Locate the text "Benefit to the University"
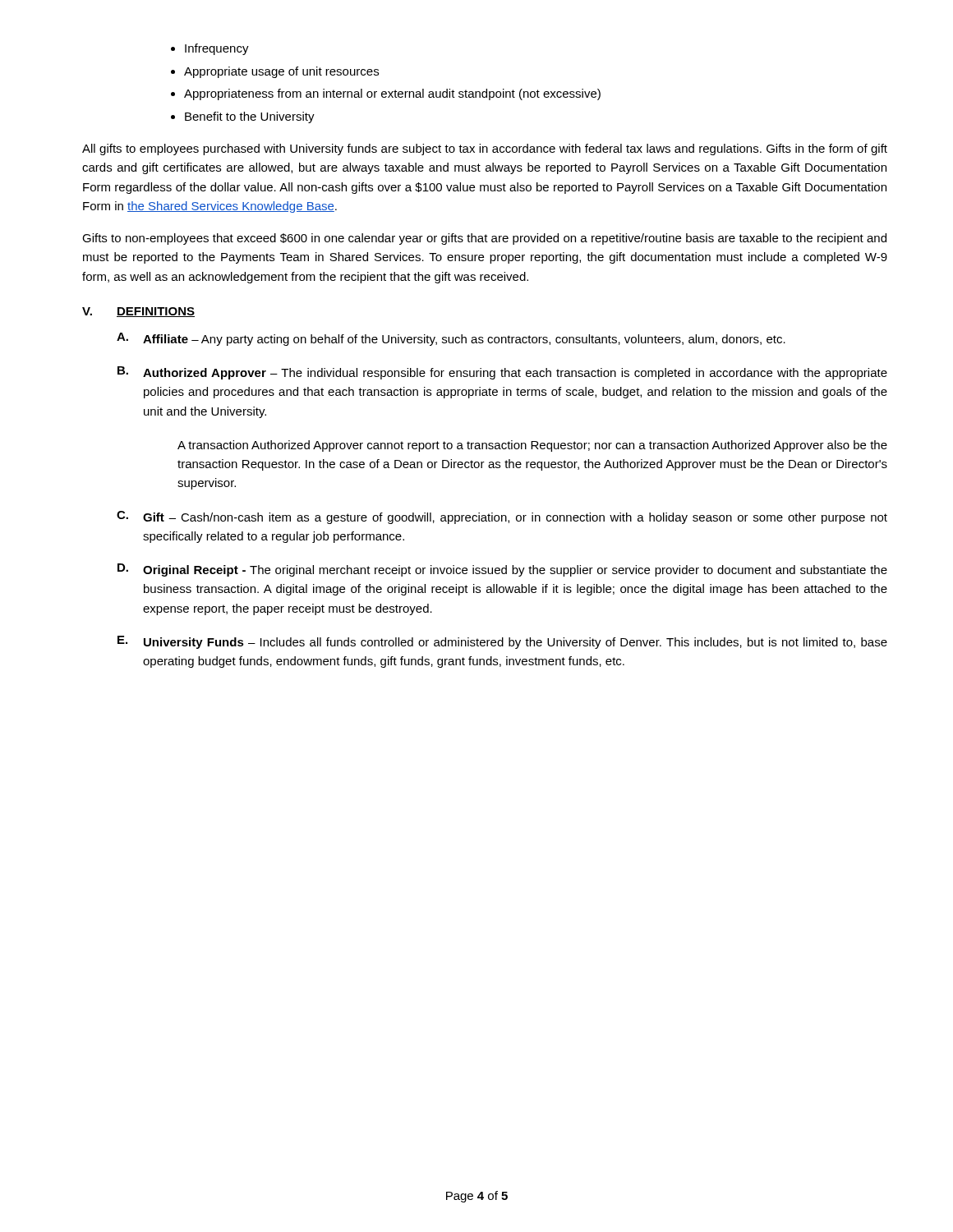This screenshot has width=953, height=1232. coord(250,117)
